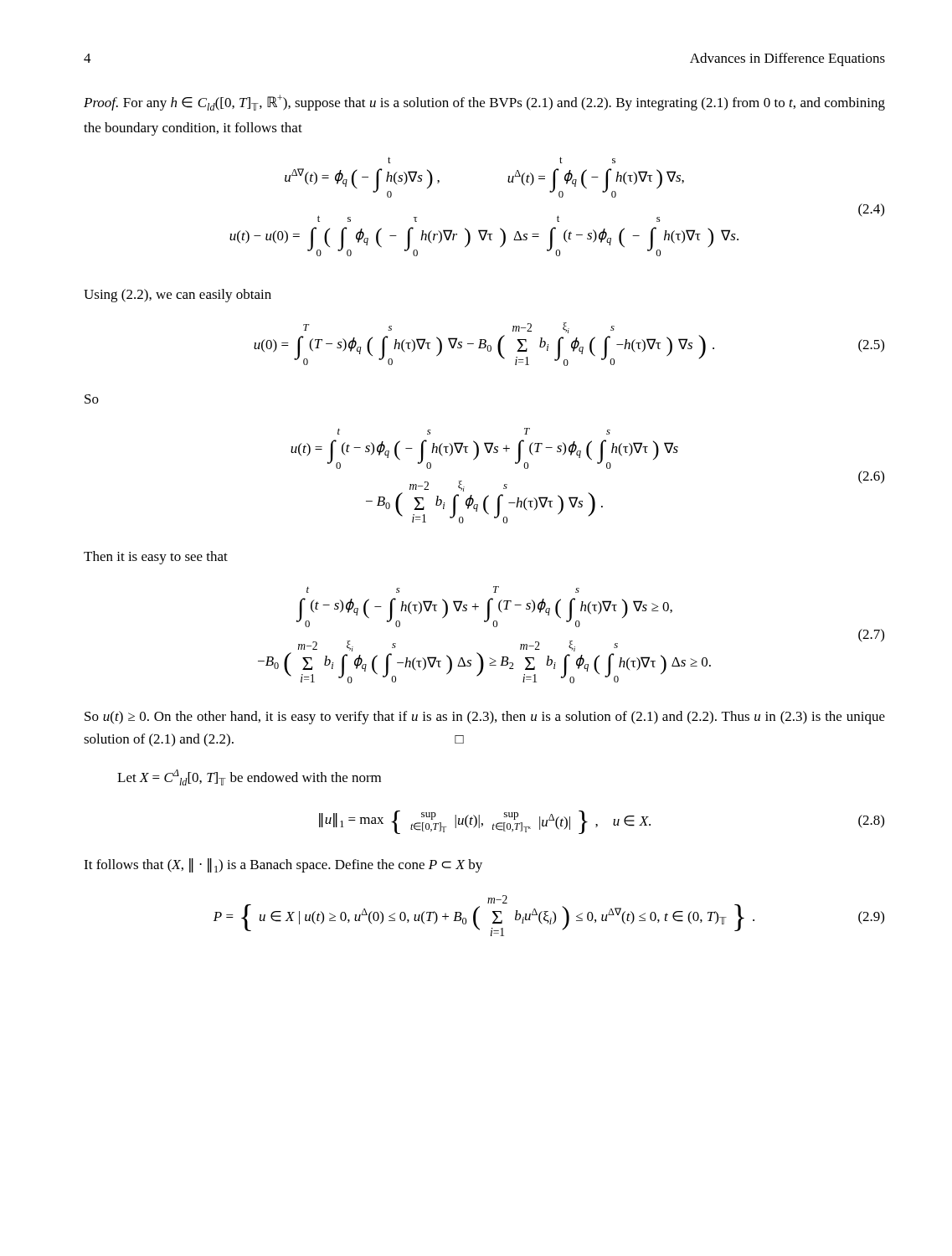Image resolution: width=952 pixels, height=1256 pixels.
Task: Locate the passage starting "Let X = CΔld[0,"
Action: 249,778
